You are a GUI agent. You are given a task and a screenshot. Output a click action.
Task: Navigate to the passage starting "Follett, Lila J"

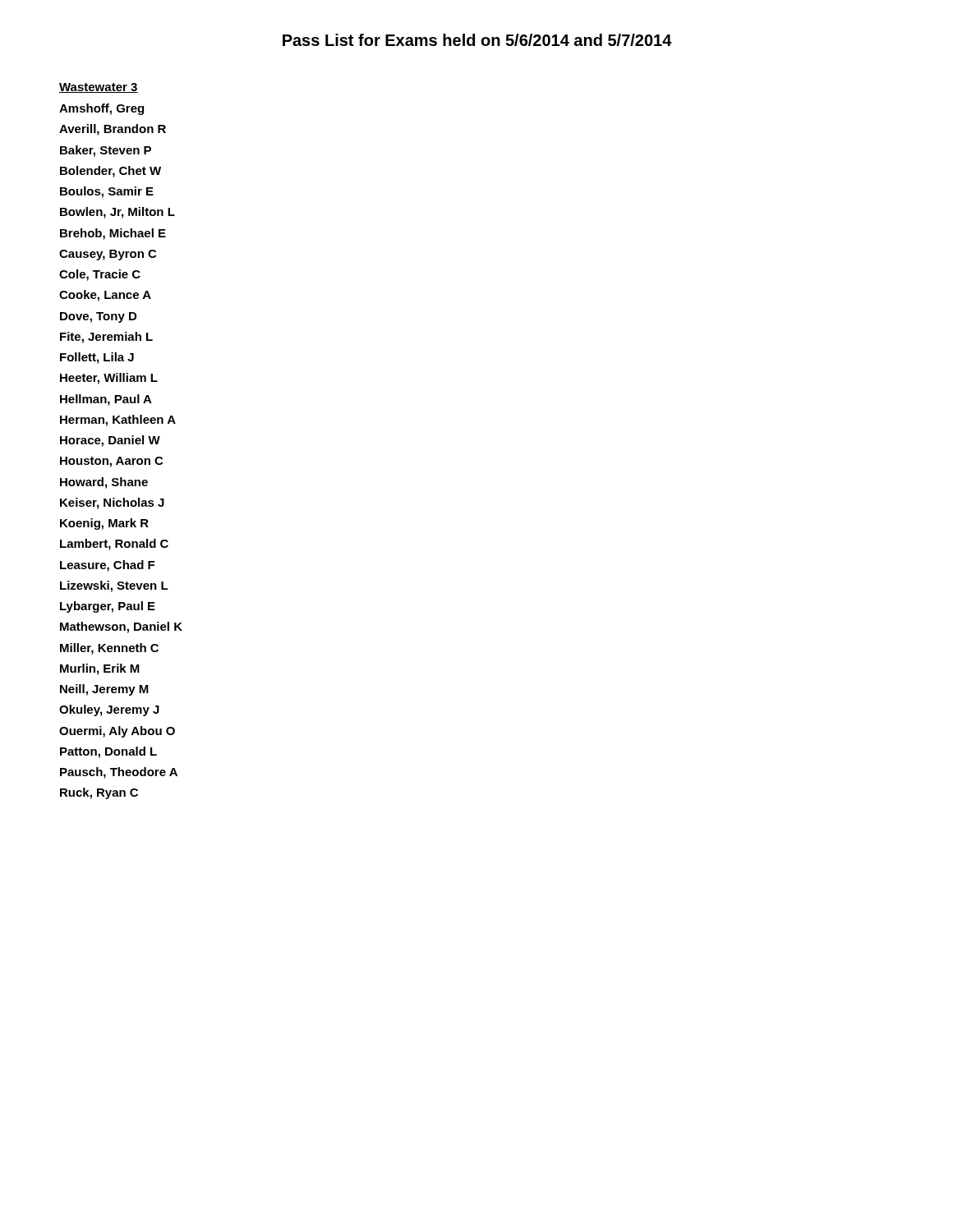pyautogui.click(x=97, y=357)
